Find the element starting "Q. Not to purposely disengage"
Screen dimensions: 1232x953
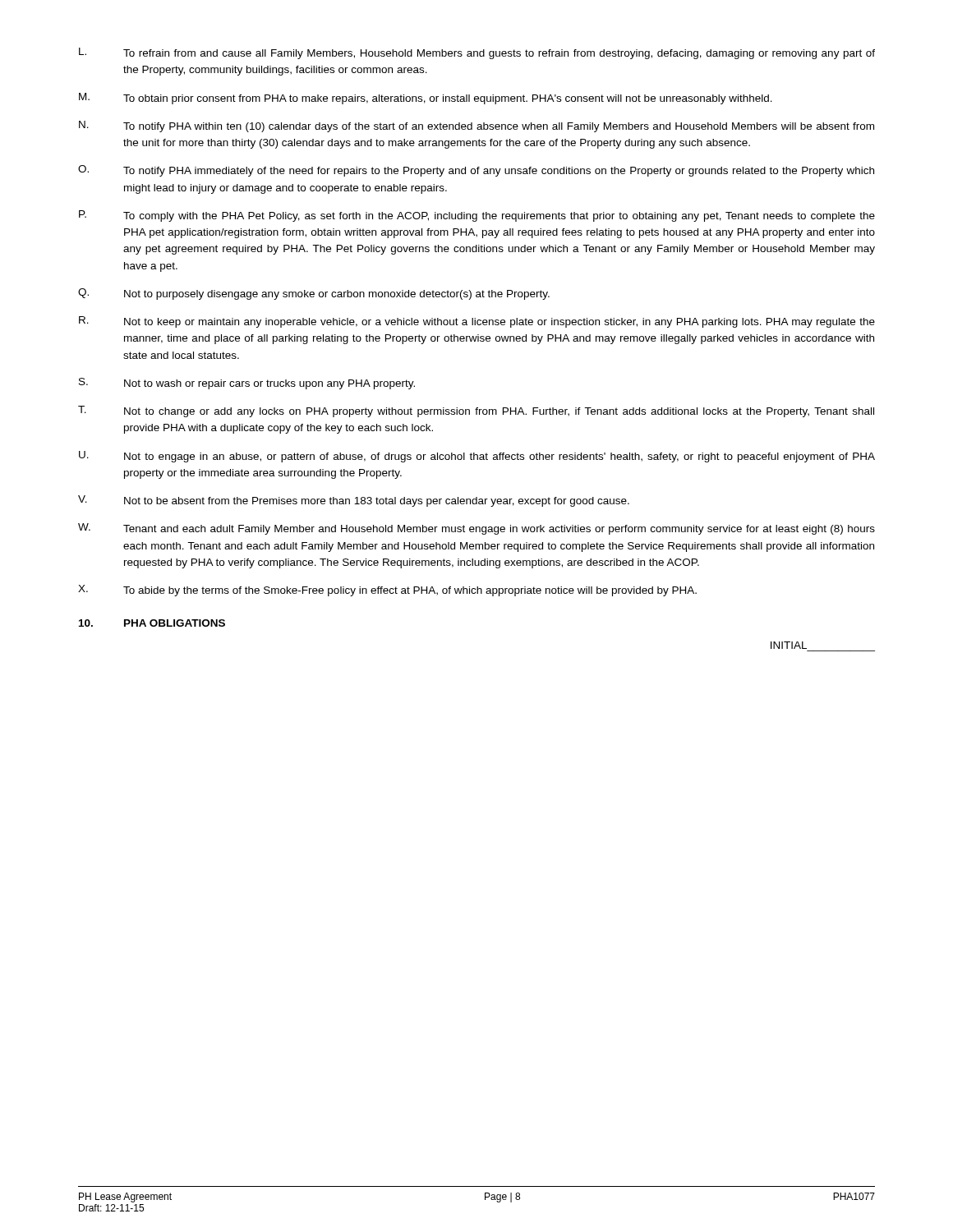click(476, 294)
